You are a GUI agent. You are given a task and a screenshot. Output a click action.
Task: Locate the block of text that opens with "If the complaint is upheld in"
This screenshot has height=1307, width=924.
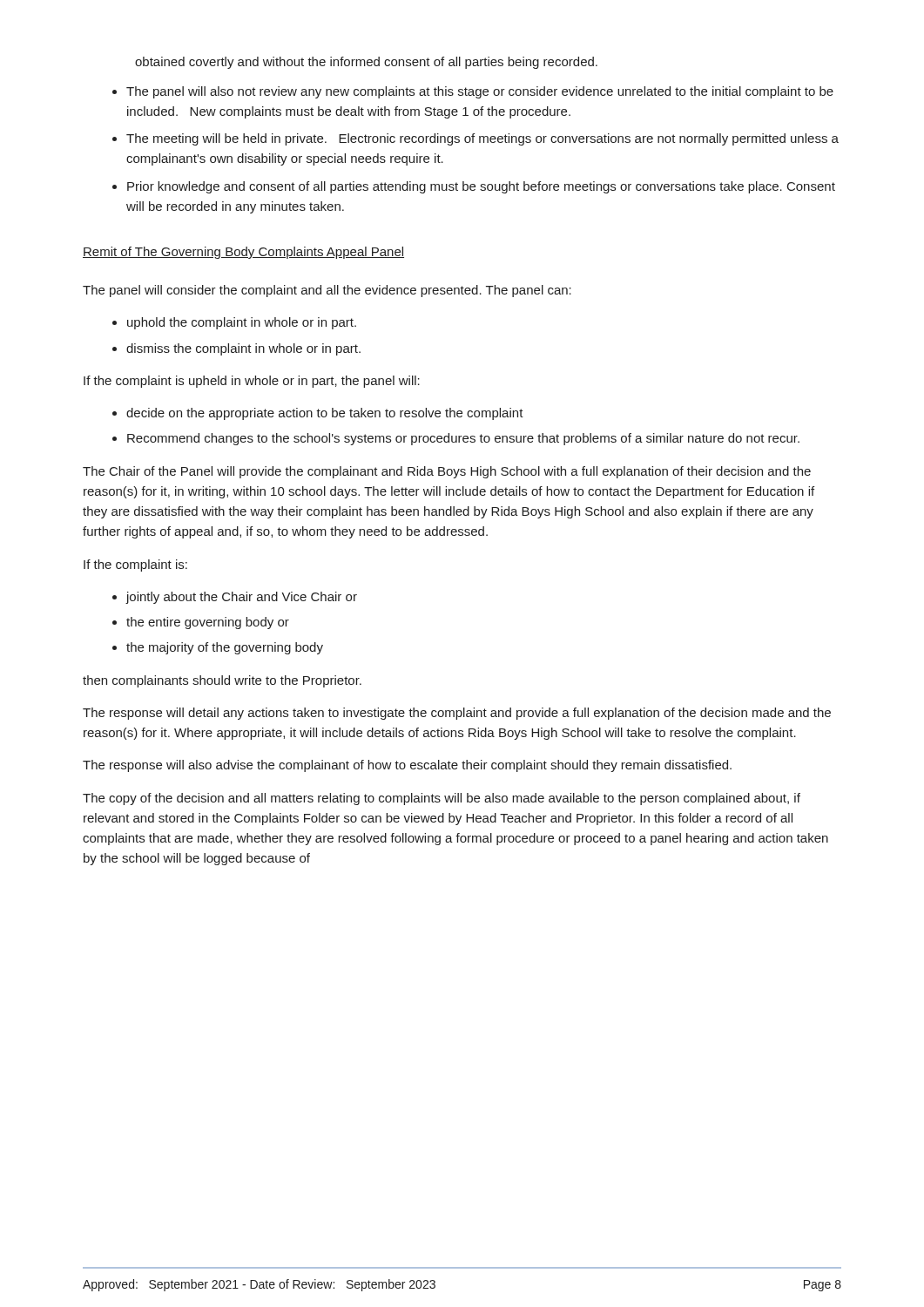click(252, 380)
